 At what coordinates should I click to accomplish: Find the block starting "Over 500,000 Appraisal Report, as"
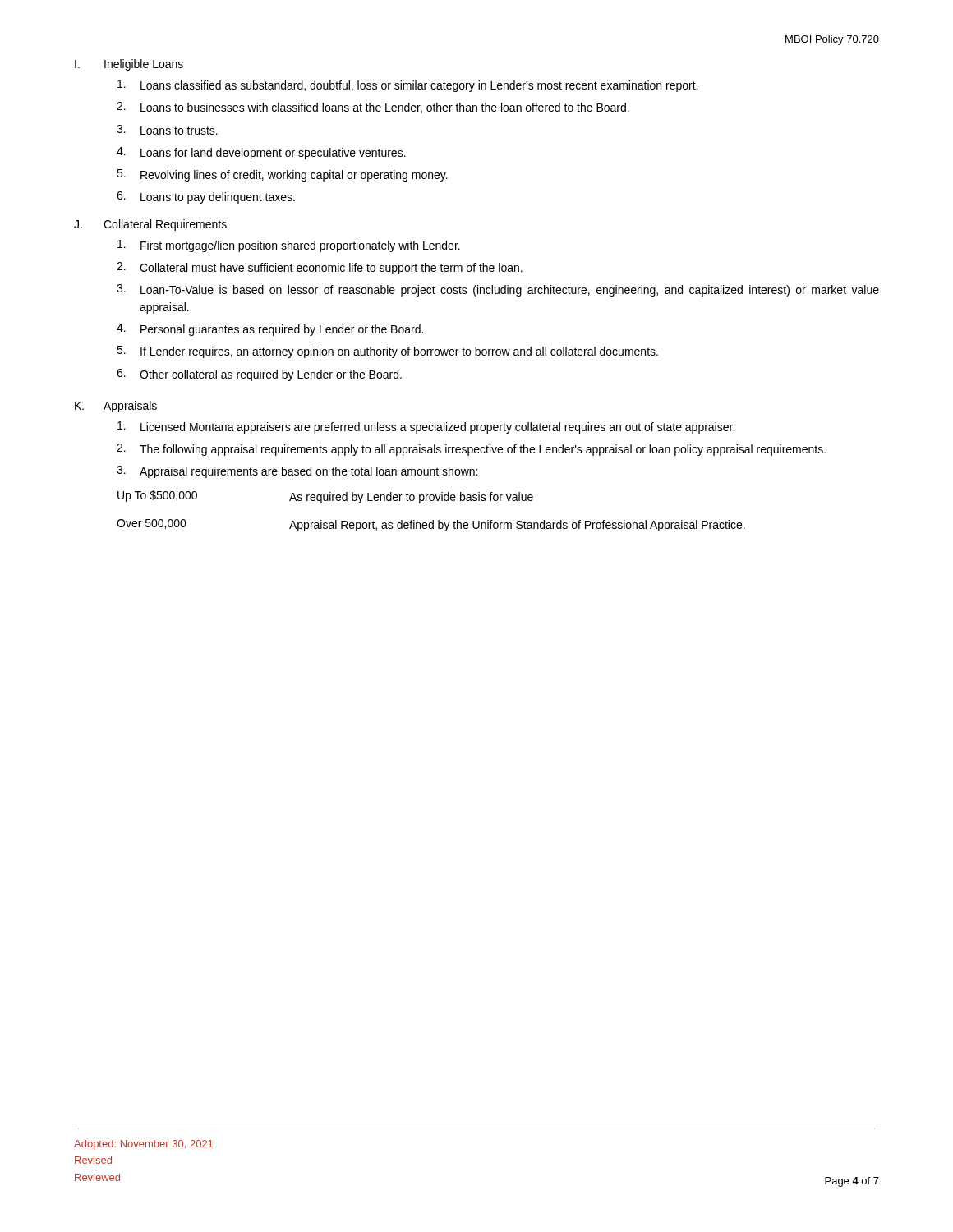498,525
